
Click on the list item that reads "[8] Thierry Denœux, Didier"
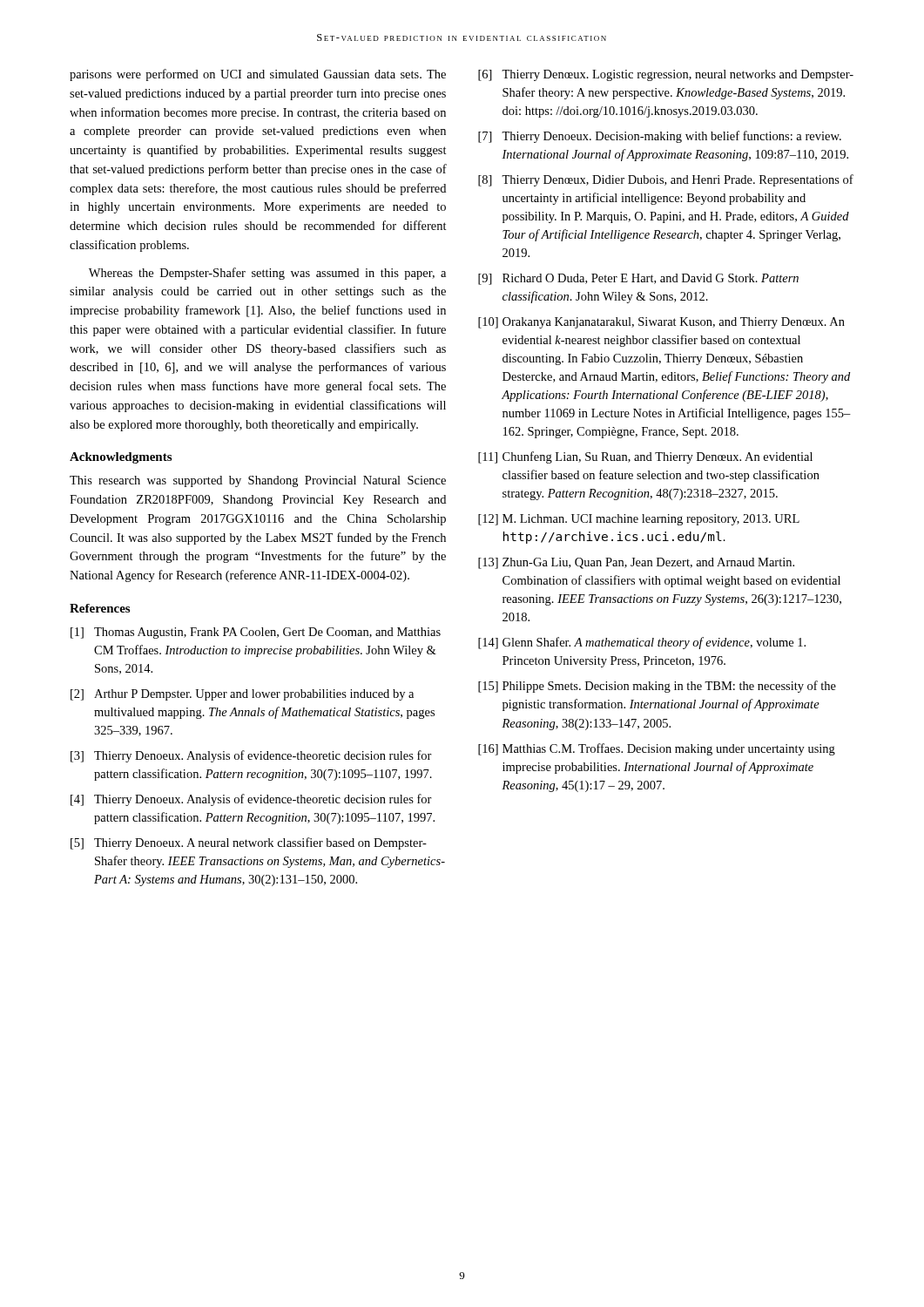click(x=666, y=217)
